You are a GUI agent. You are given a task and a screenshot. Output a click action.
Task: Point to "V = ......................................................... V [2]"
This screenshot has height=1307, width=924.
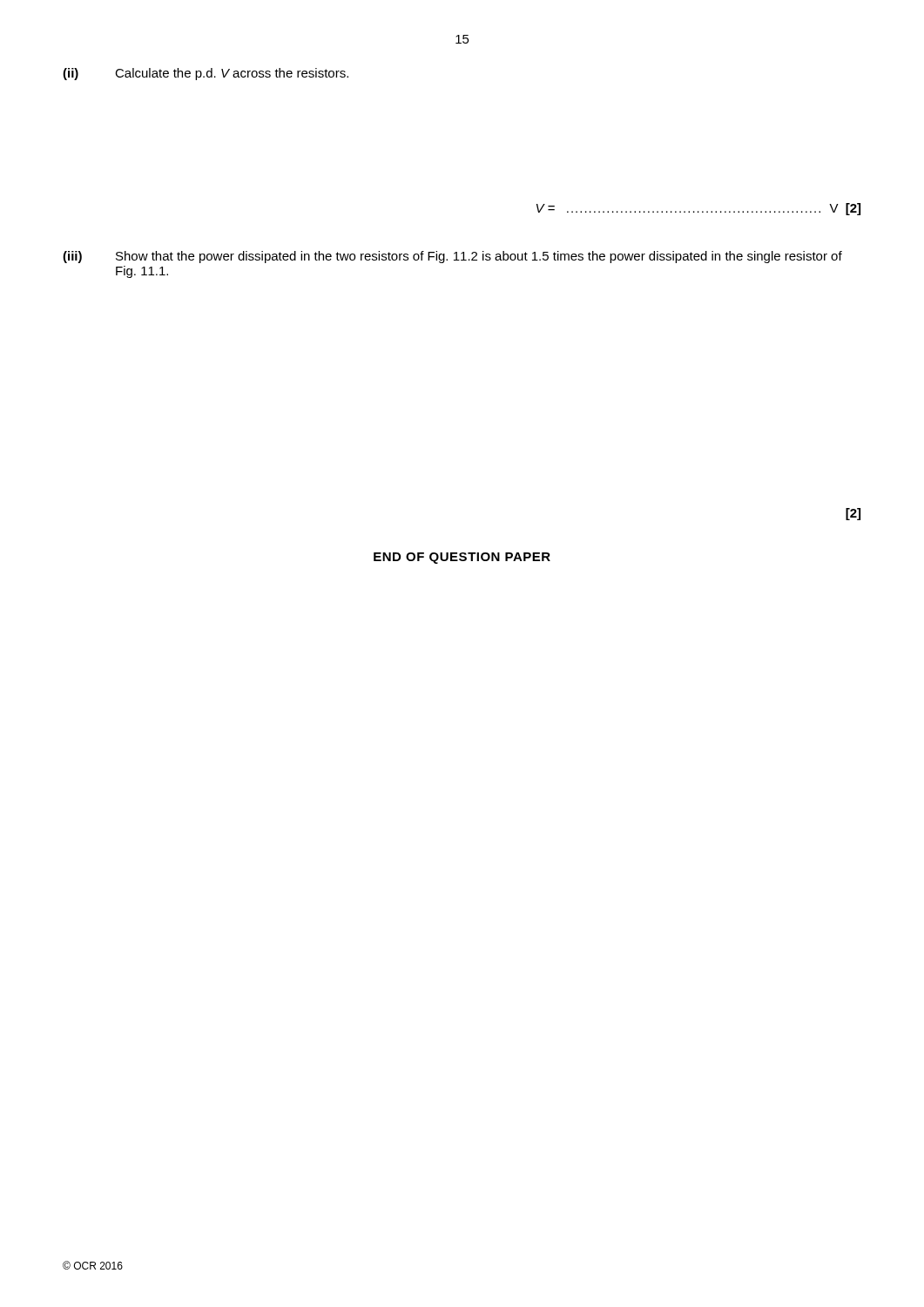(698, 208)
